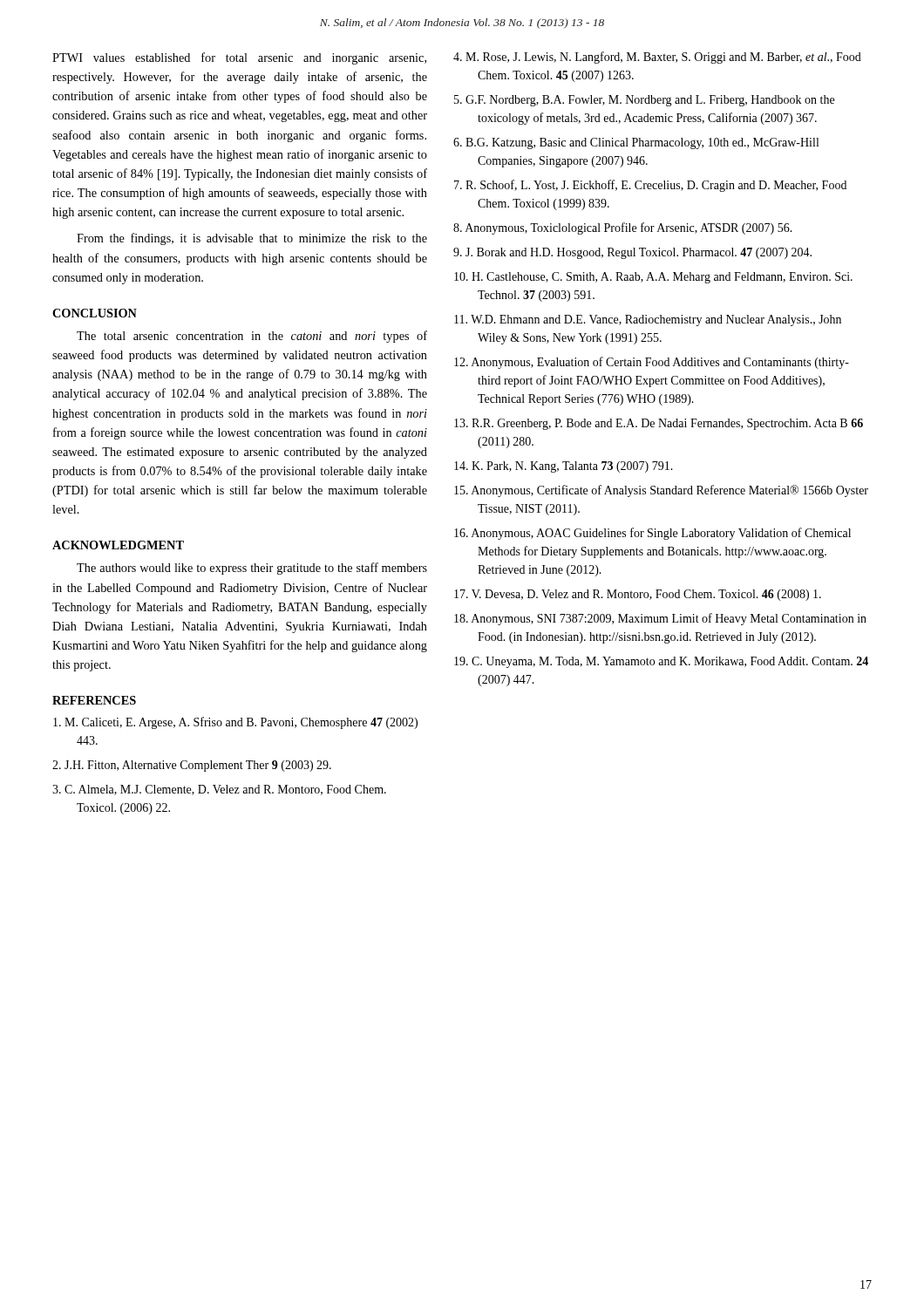The width and height of the screenshot is (924, 1308).
Task: Find the block on this page that starts "17. V. Devesa, D. Velez and R. Montoro,"
Action: [x=638, y=594]
